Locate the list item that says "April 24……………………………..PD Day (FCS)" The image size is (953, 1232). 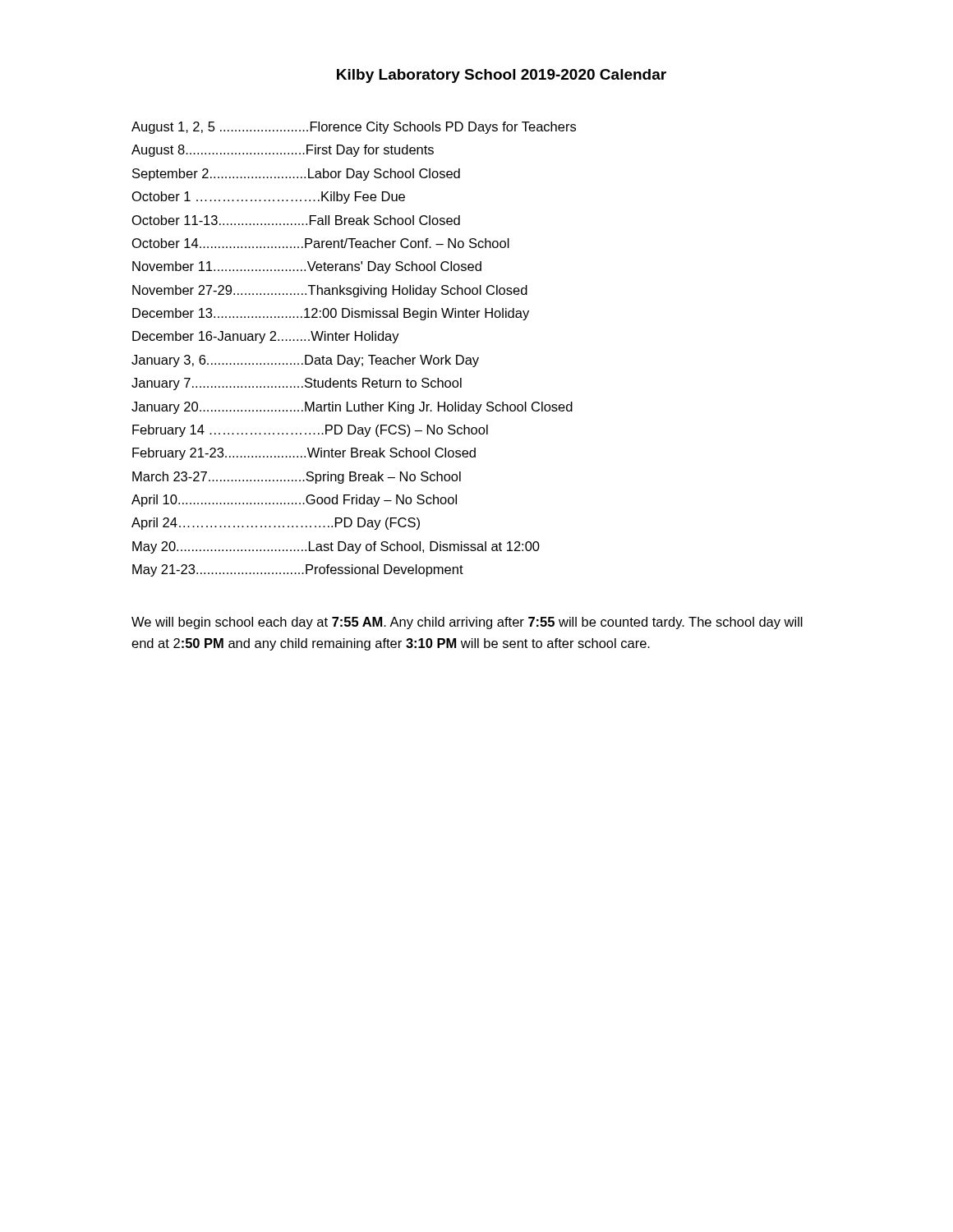[x=276, y=523]
